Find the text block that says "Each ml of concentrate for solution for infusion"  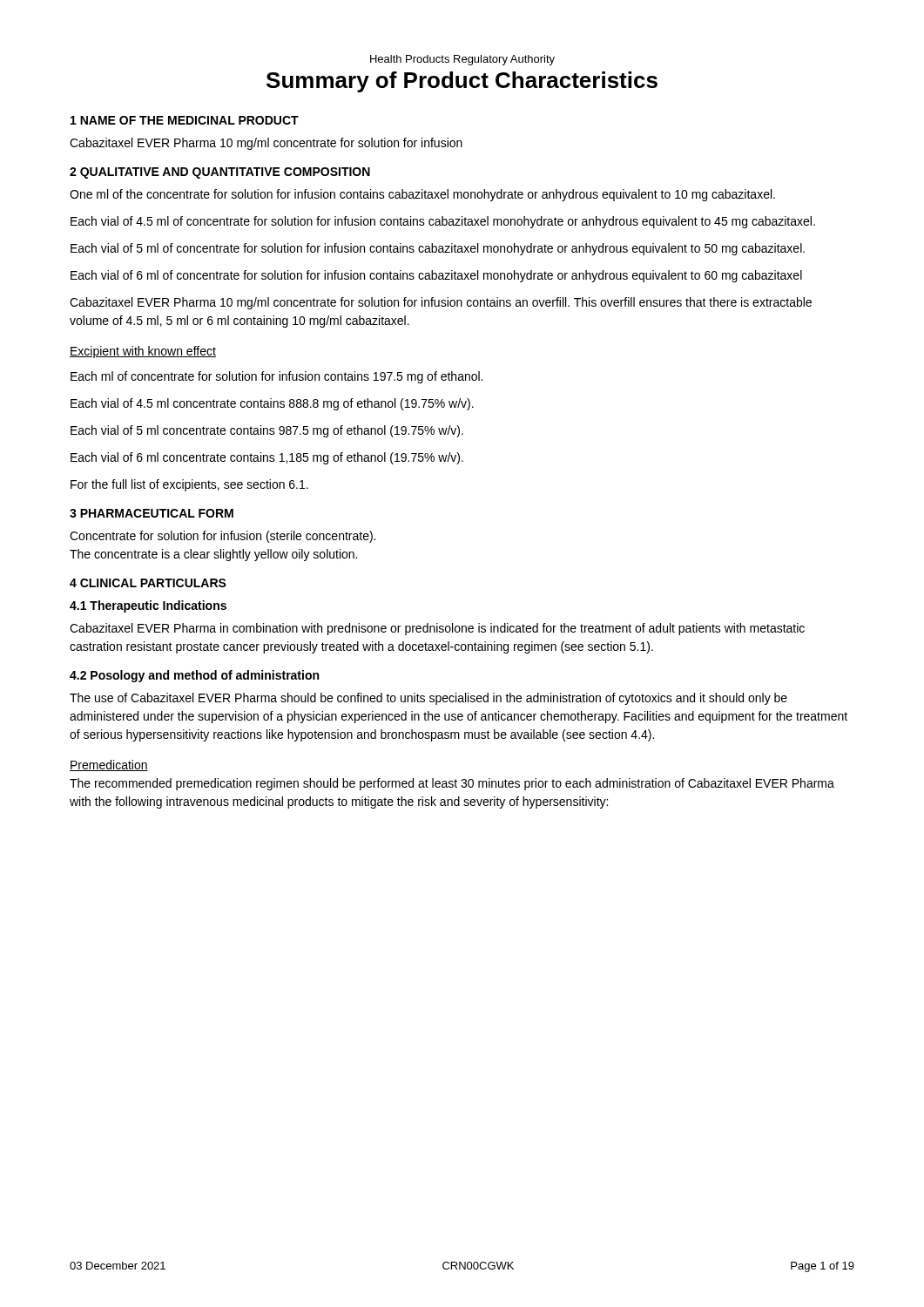(277, 376)
